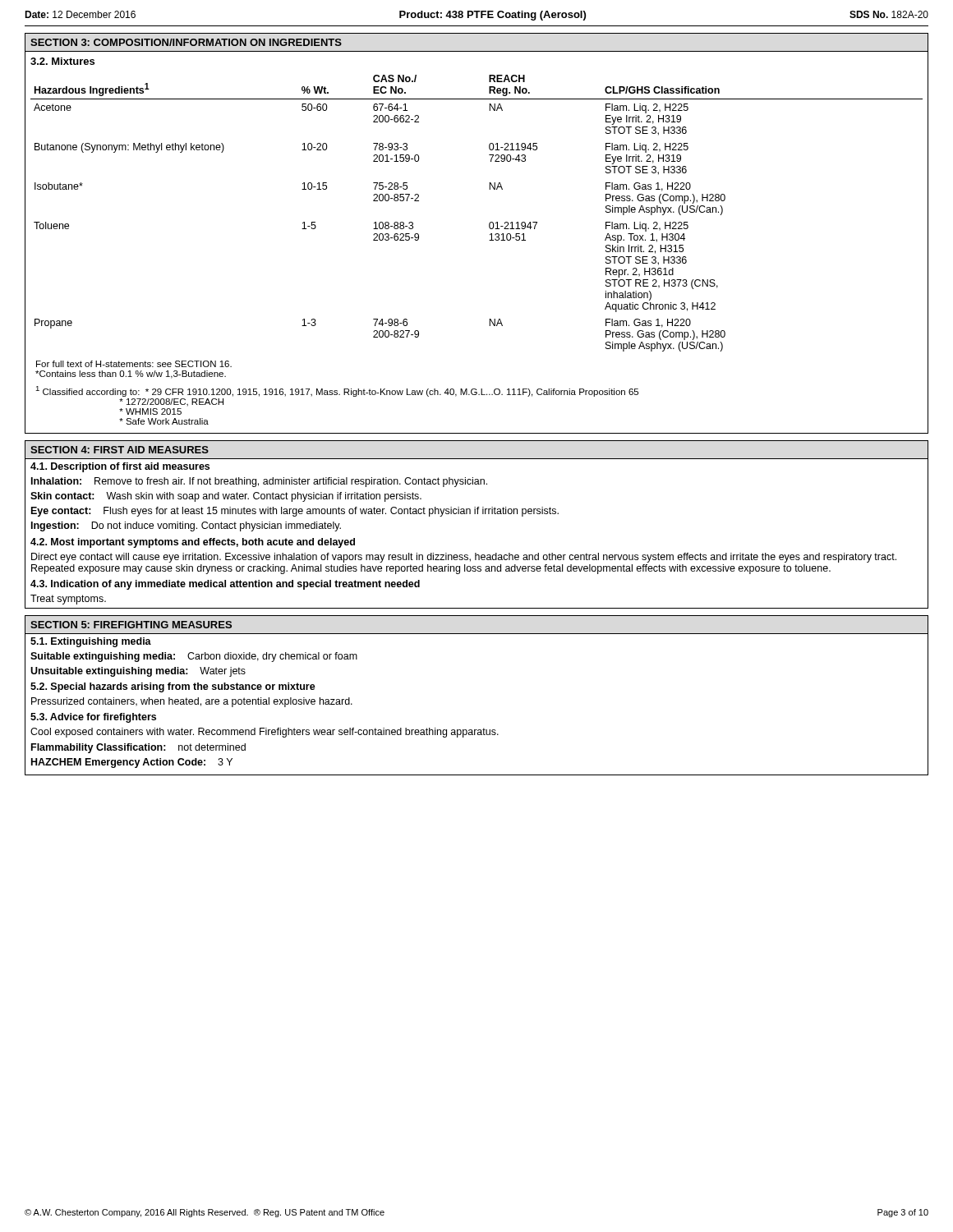Select the element starting "1 Classified according to: * 29"

click(x=337, y=405)
